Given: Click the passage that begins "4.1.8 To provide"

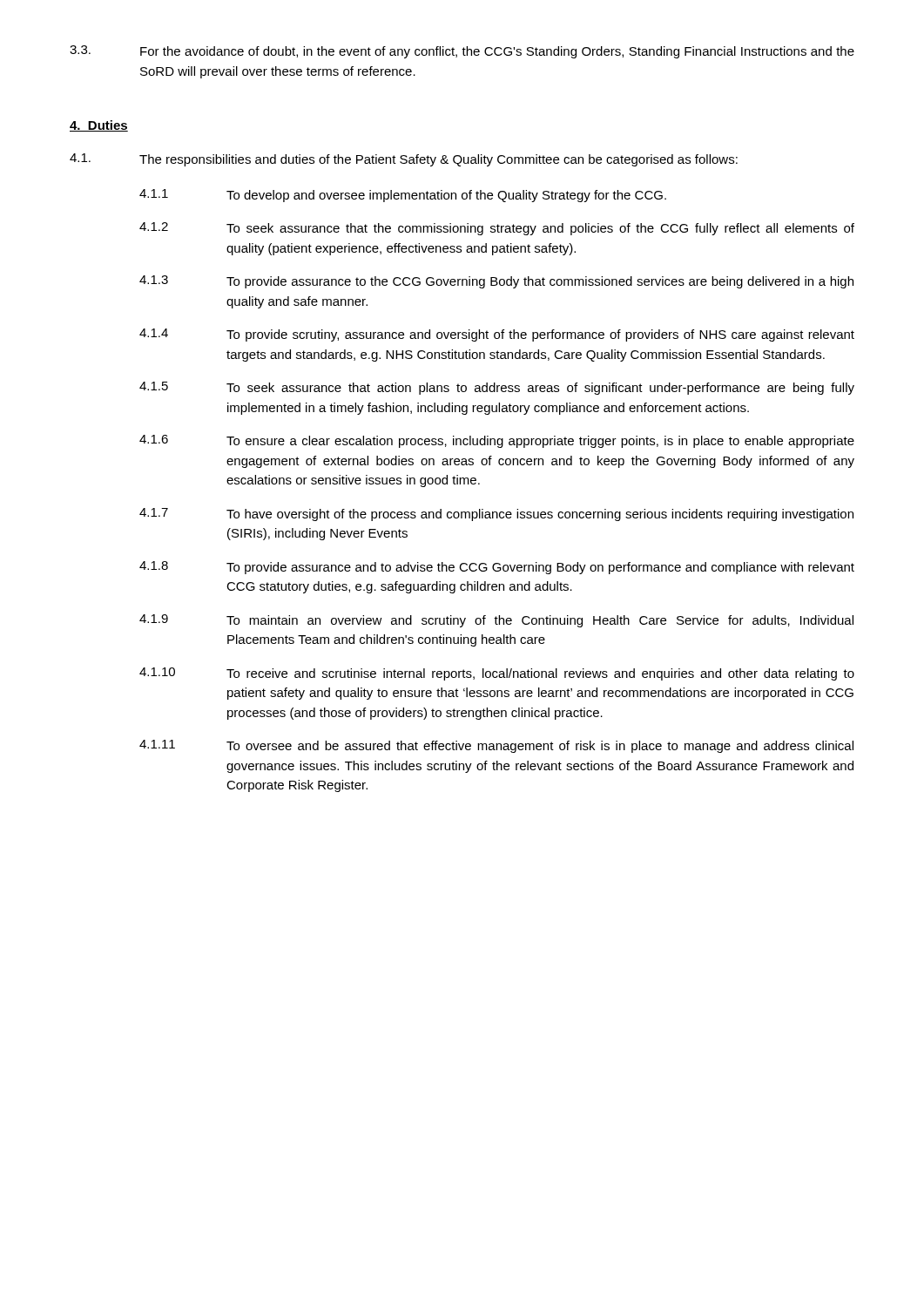Looking at the screenshot, I should [x=497, y=577].
